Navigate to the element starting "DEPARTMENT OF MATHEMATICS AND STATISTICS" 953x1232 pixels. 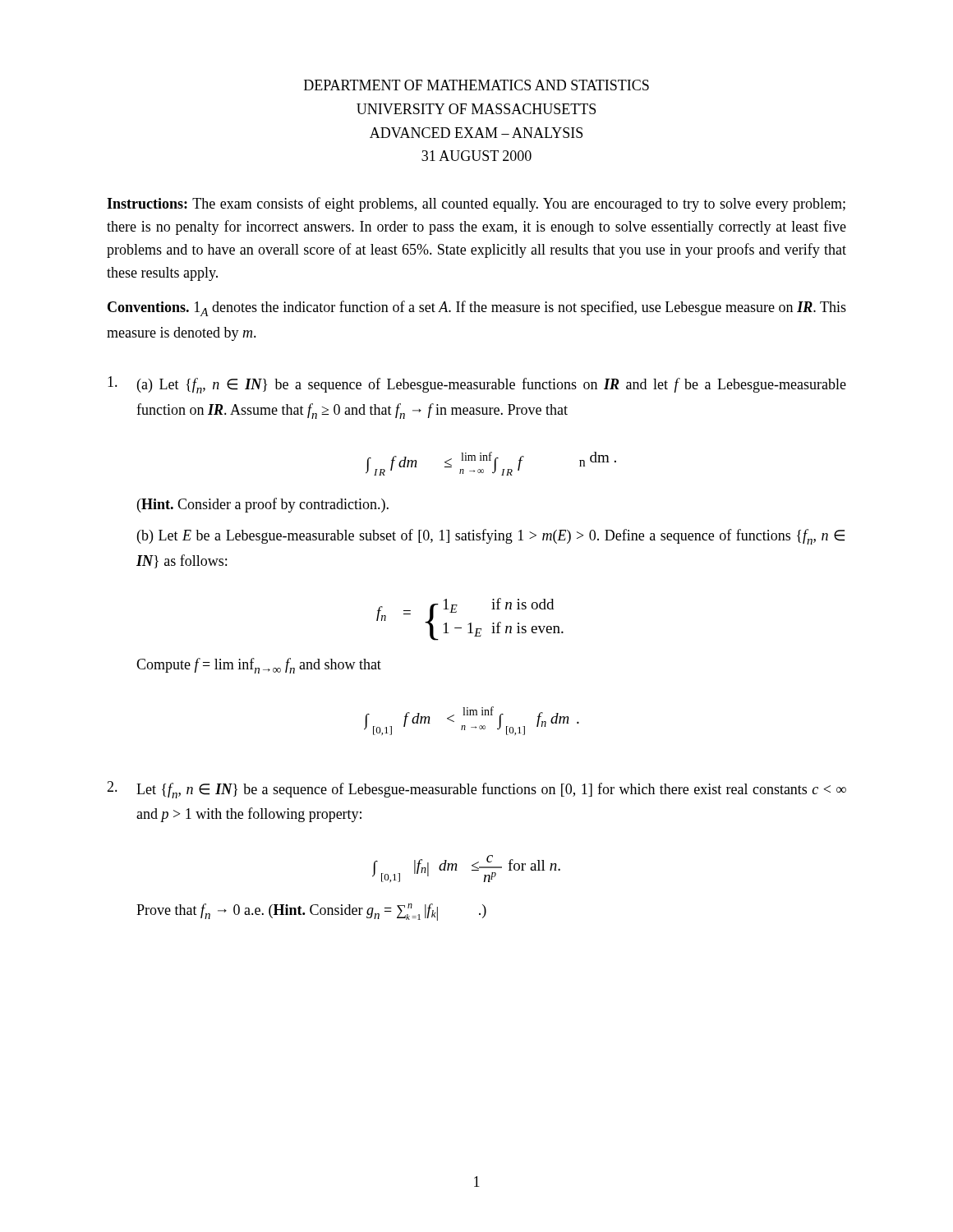(x=476, y=121)
